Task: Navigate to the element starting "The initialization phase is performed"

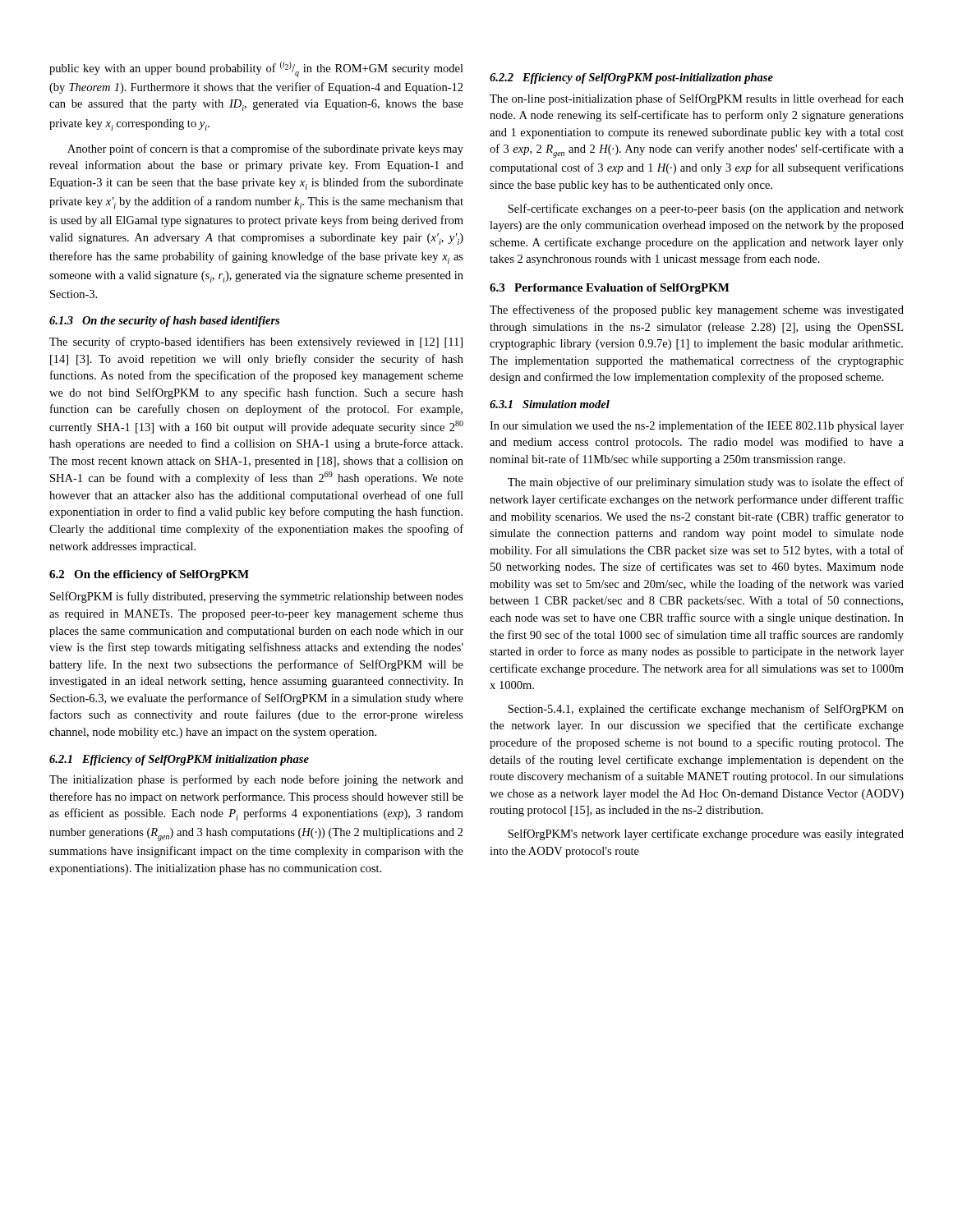Action: tap(256, 824)
